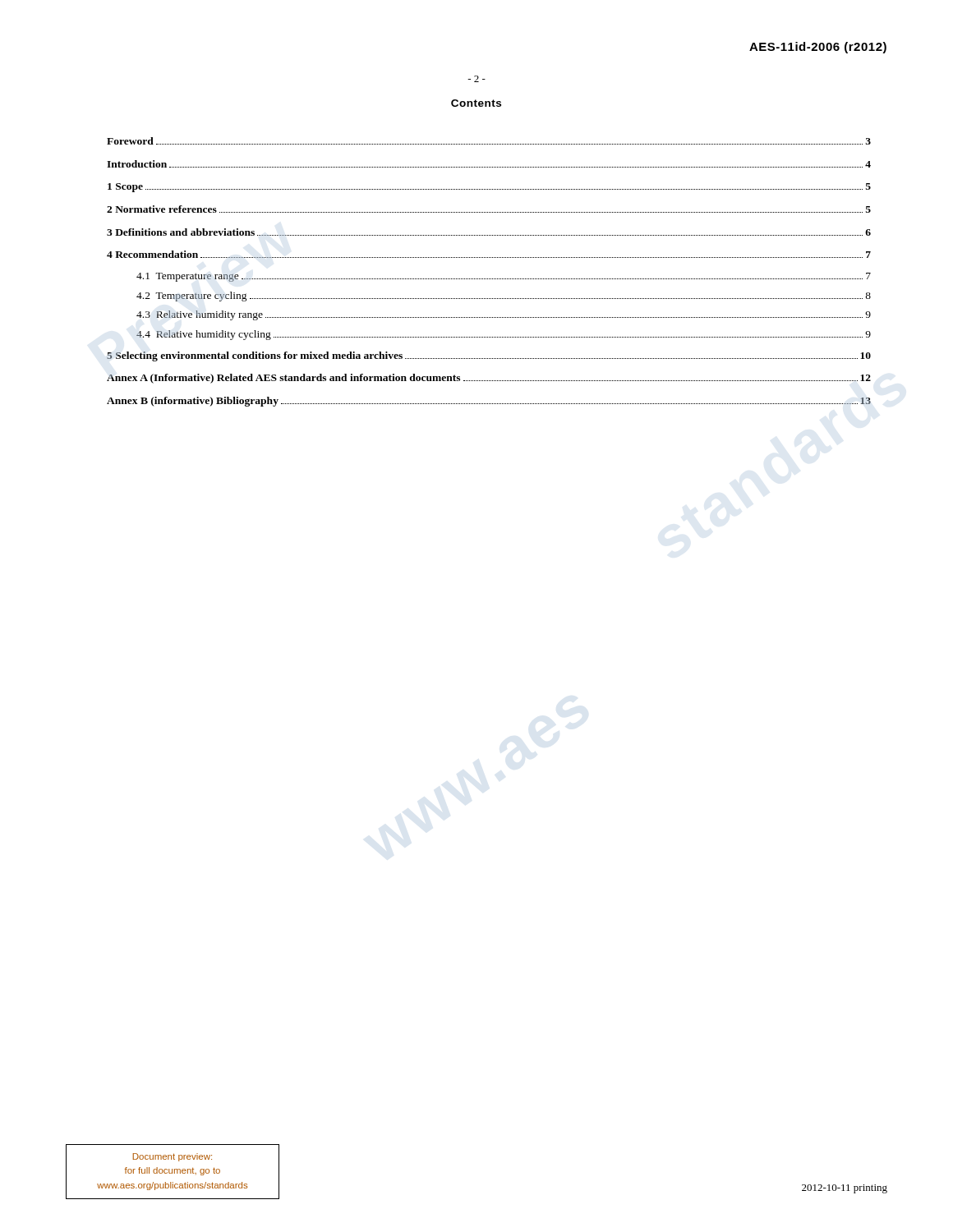Point to the passage starting "Annex B (informative) Bibliography"
The width and height of the screenshot is (953, 1232).
(489, 401)
